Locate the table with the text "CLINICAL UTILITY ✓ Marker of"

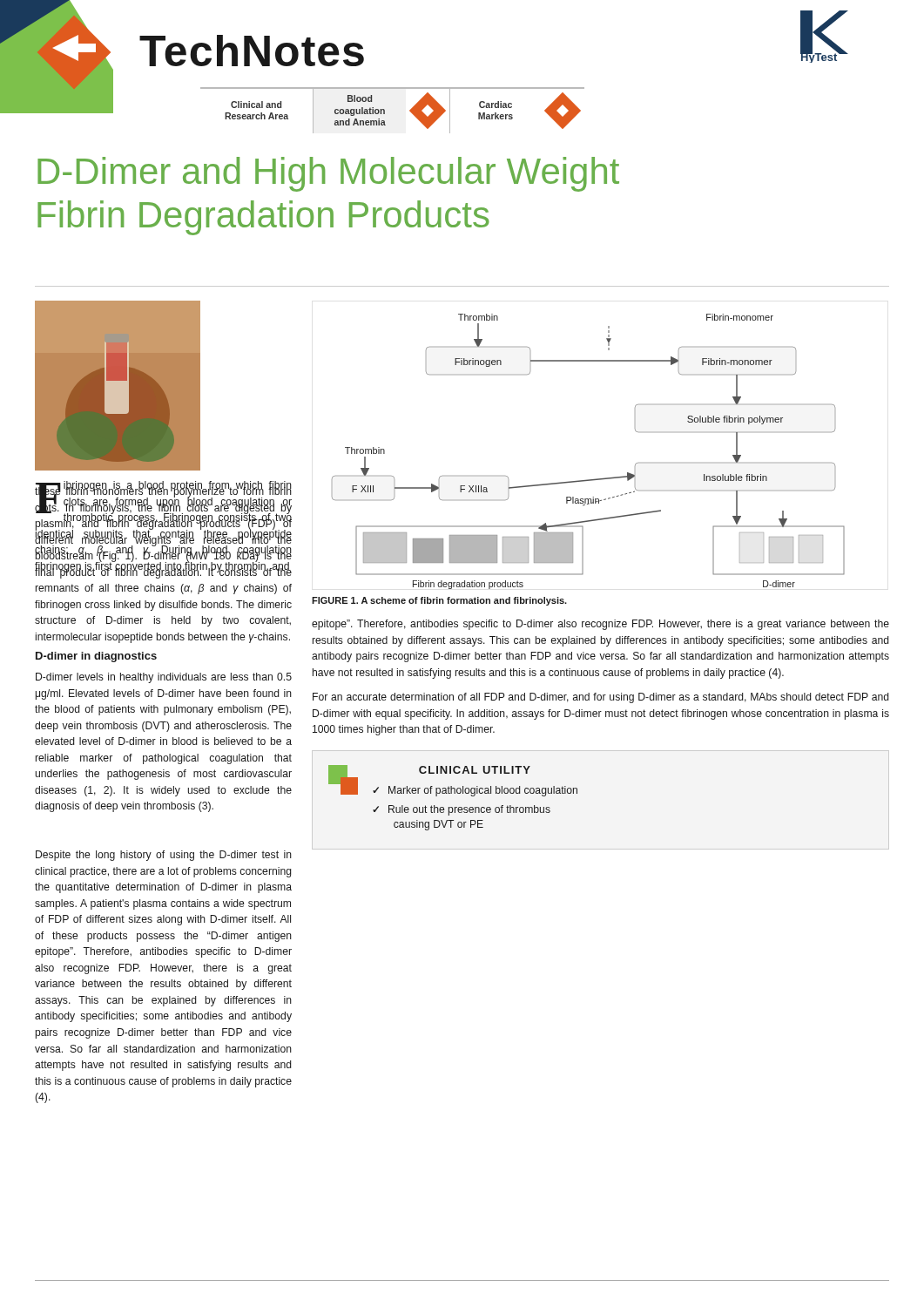point(600,800)
